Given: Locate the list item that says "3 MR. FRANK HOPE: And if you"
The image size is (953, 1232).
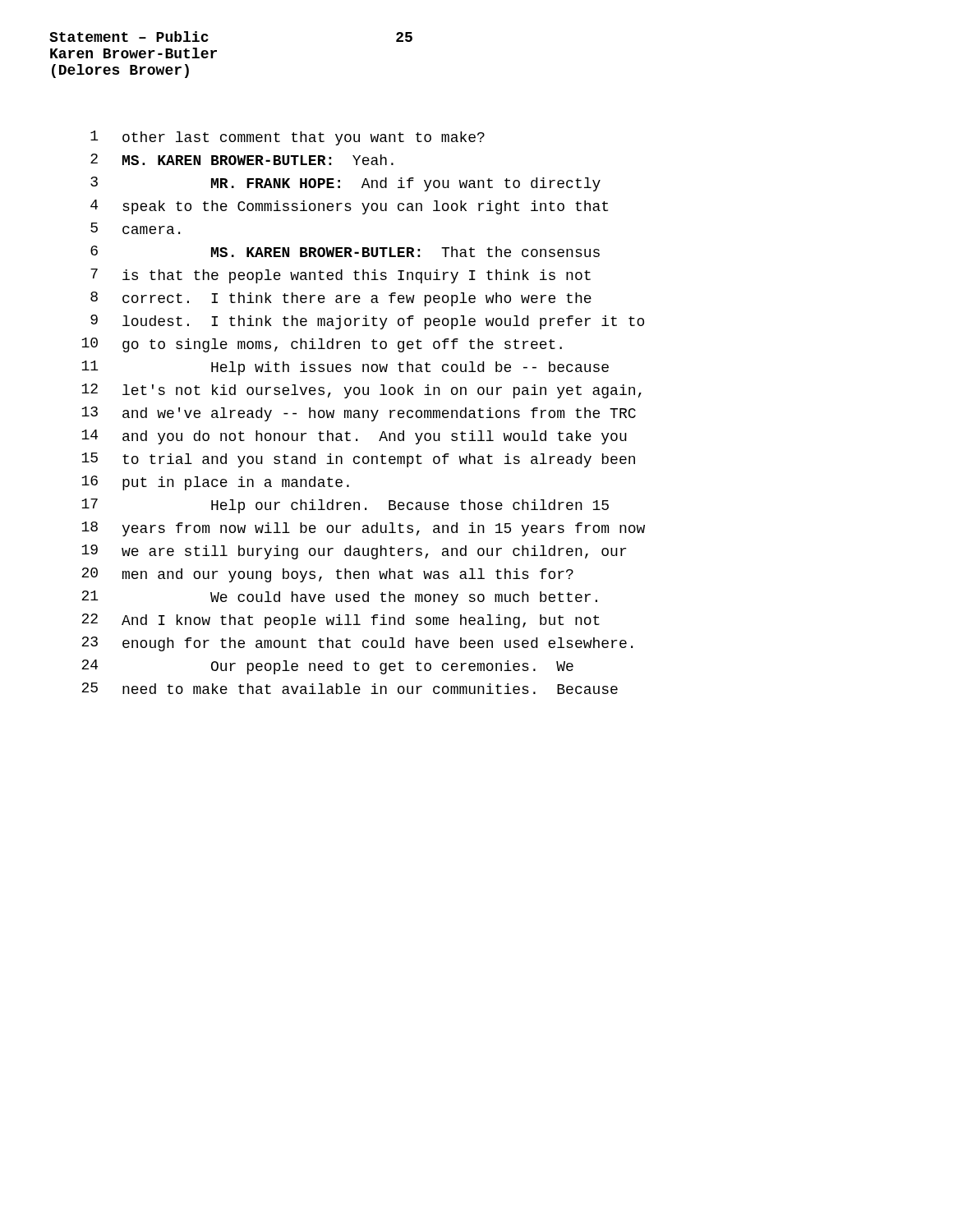Looking at the screenshot, I should pos(476,185).
